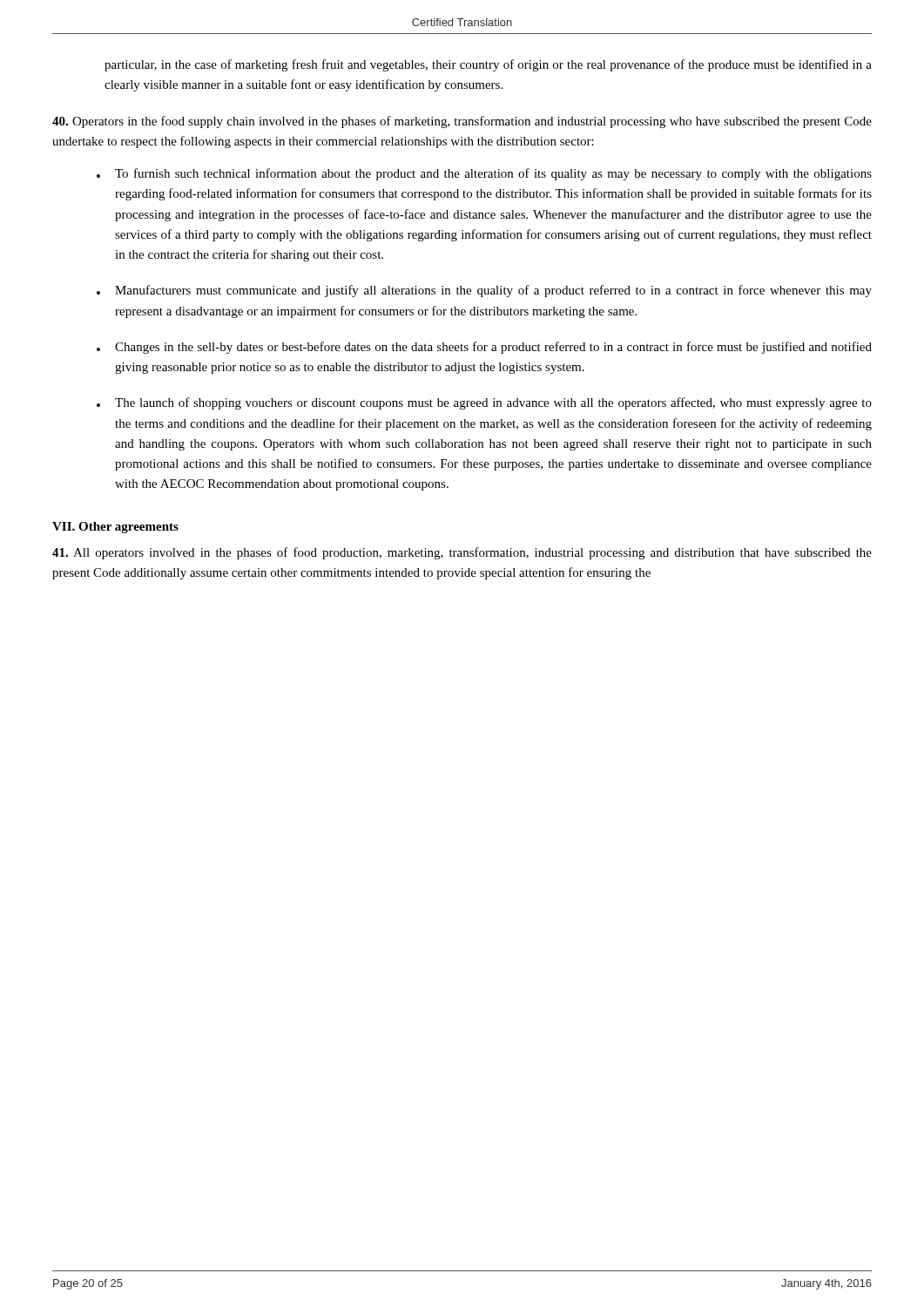Viewport: 924px width, 1307px height.
Task: Click on the block starting "All operators involved in the"
Action: tap(462, 562)
